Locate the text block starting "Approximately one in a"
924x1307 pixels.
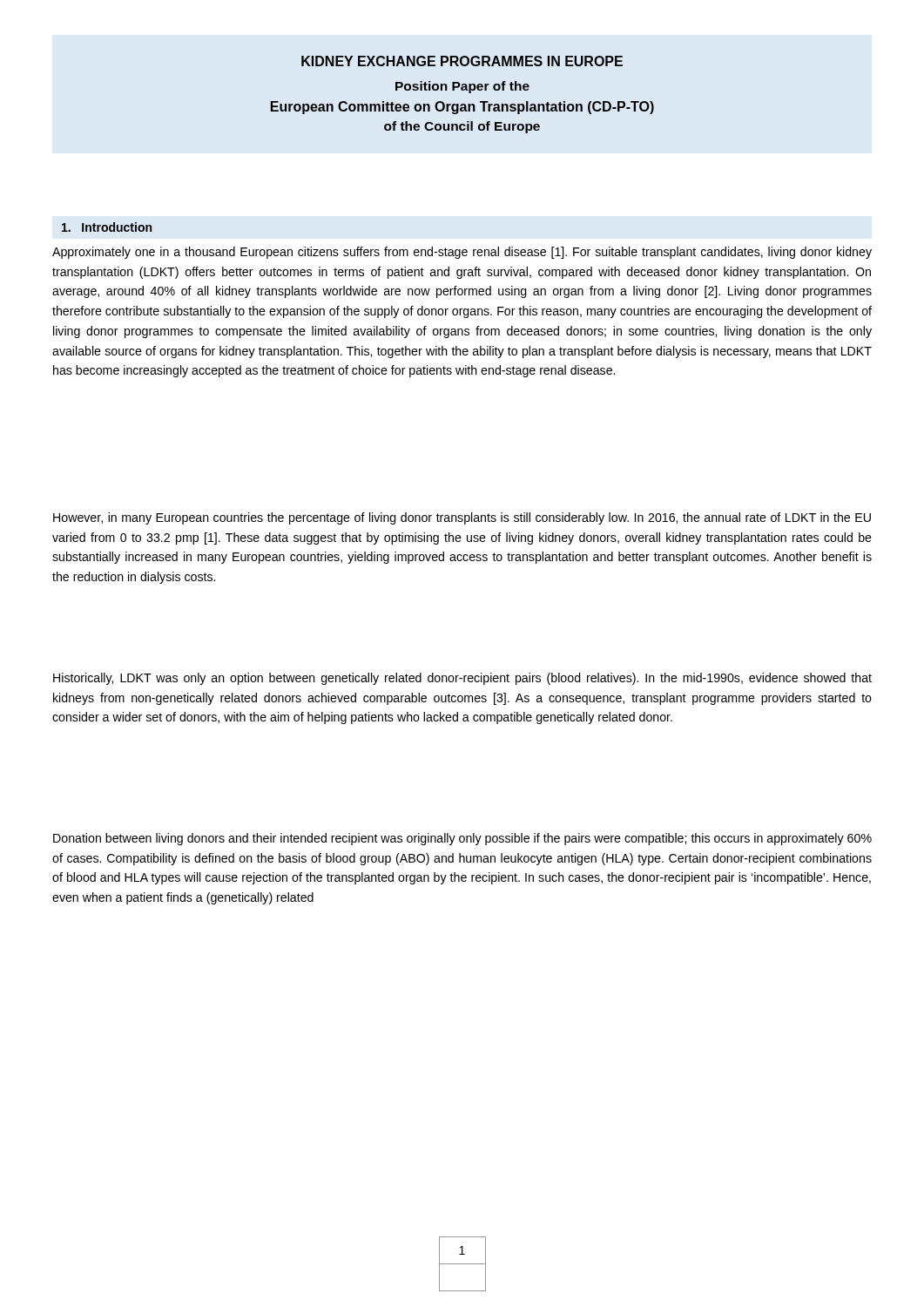462,311
